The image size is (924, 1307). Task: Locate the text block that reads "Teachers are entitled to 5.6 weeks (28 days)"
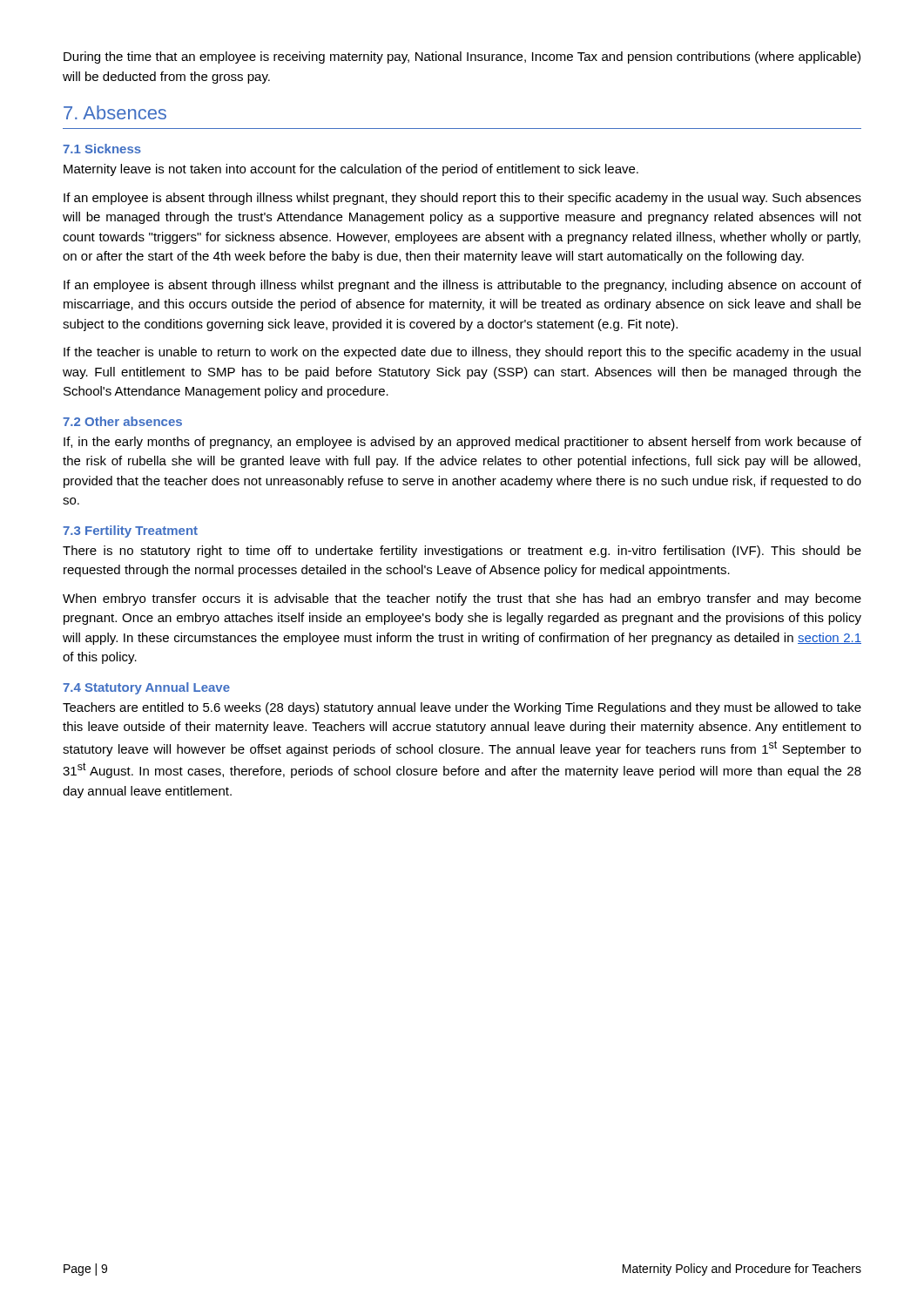point(462,749)
